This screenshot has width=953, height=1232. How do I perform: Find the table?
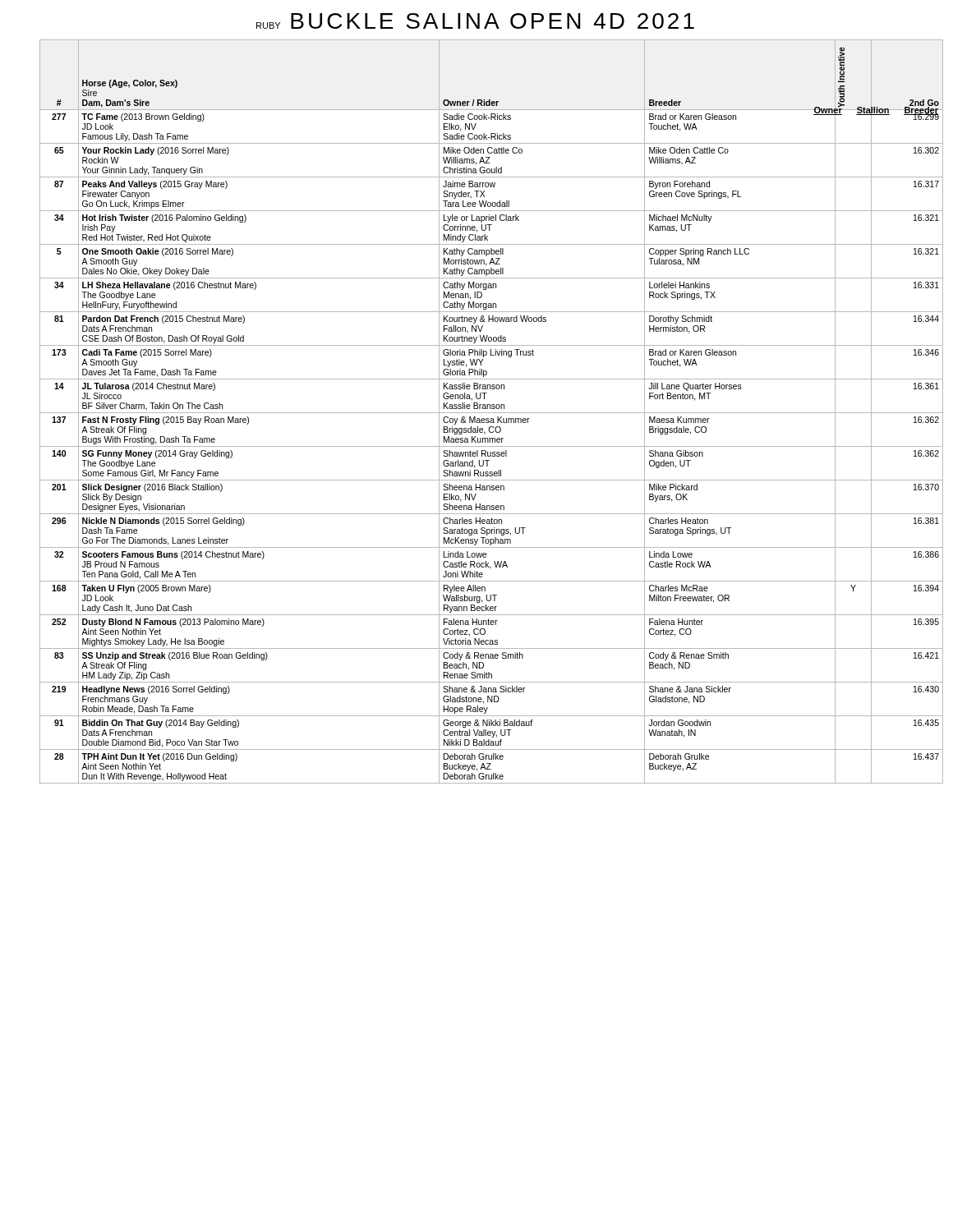click(x=476, y=411)
